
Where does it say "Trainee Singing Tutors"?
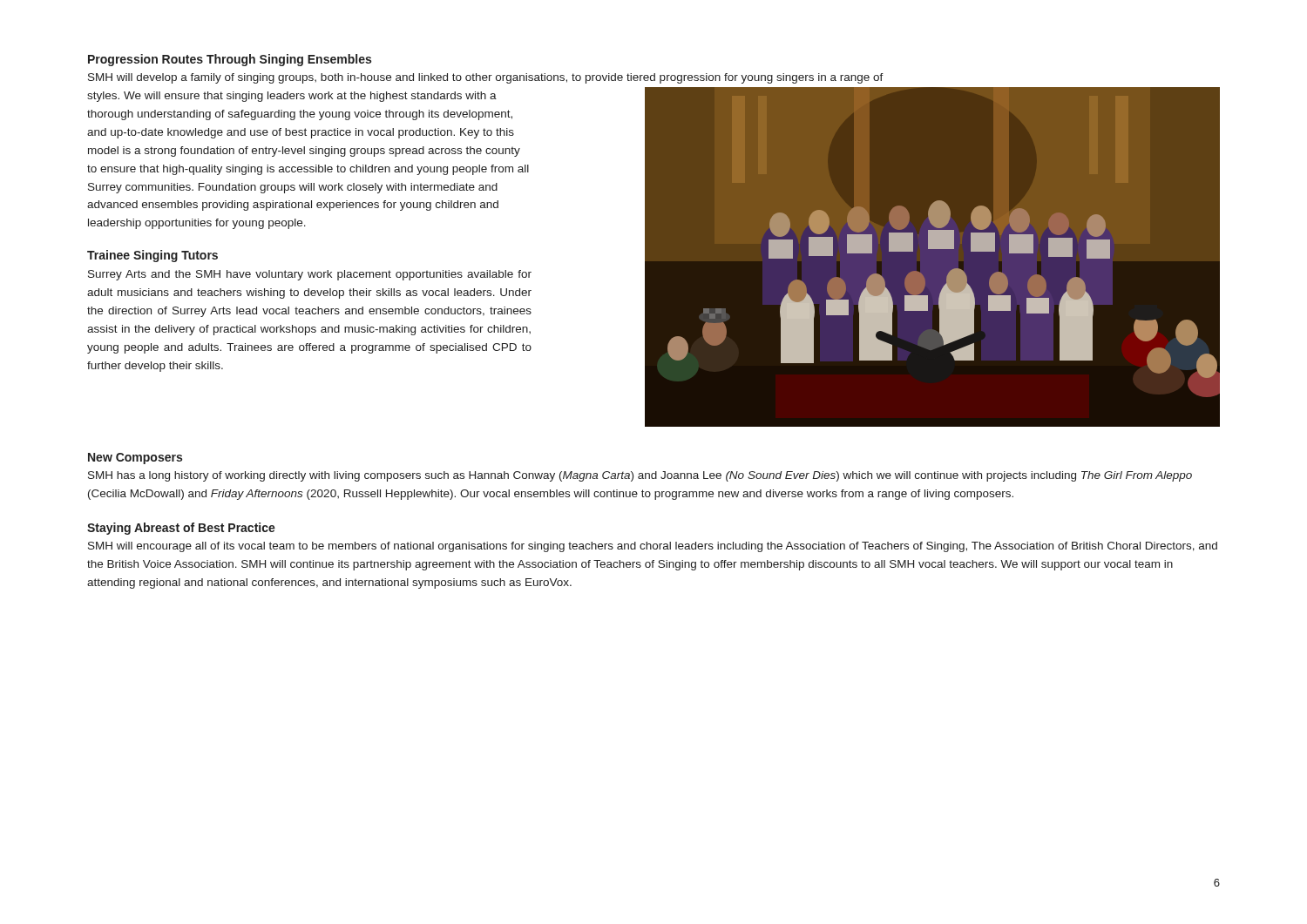click(153, 255)
